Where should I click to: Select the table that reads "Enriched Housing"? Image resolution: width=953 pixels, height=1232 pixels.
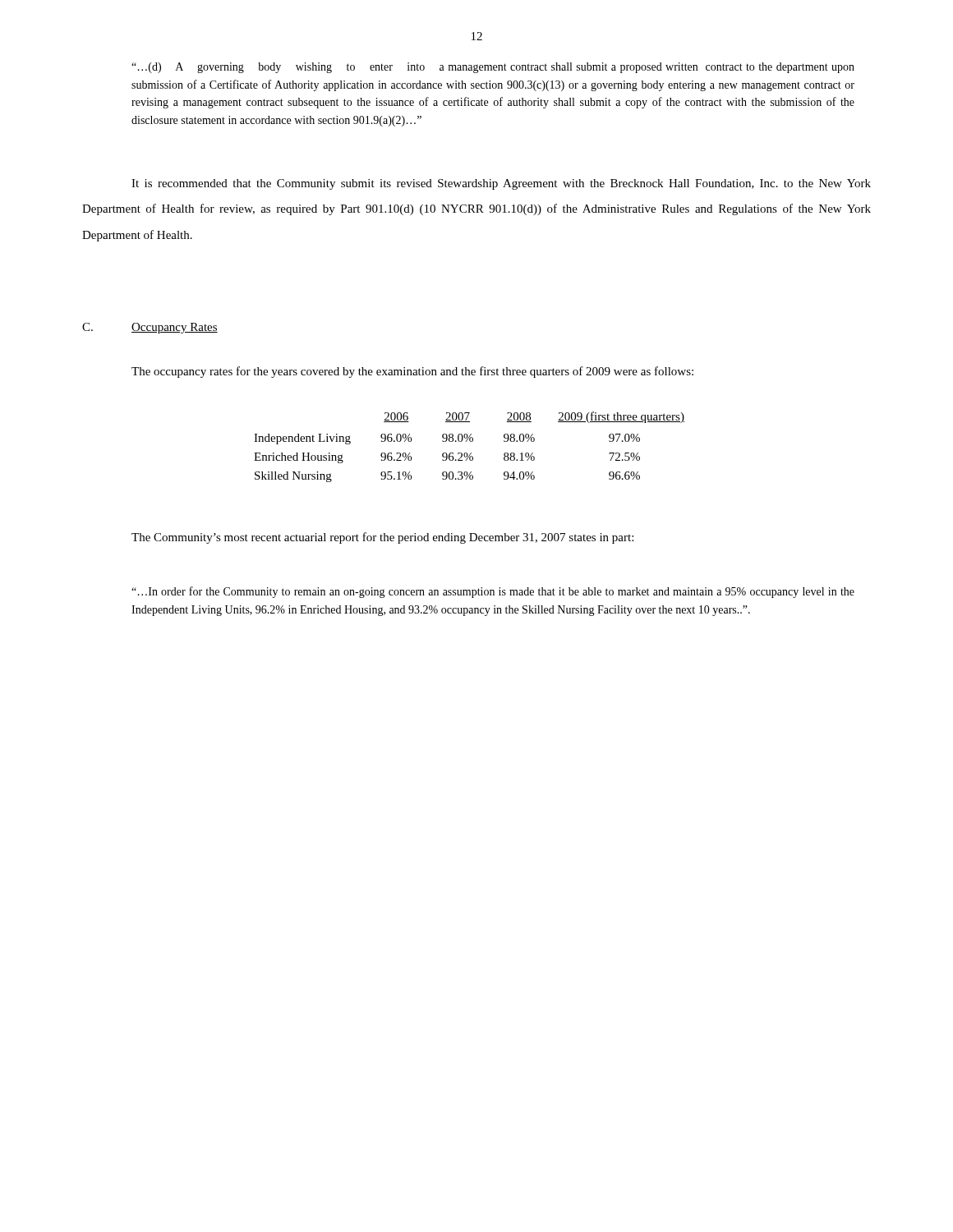point(476,447)
